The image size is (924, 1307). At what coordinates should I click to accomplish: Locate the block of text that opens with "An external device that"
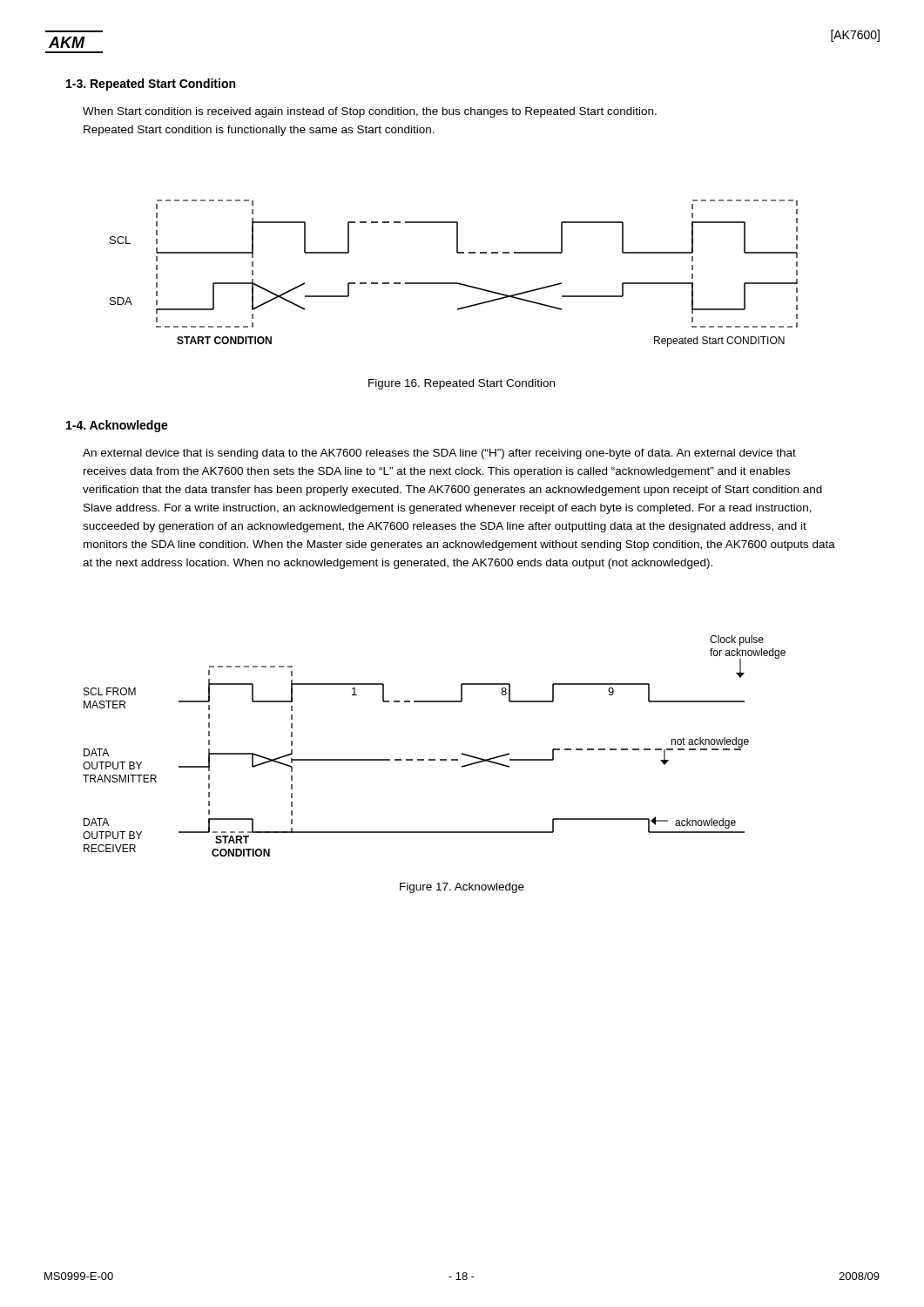459,507
